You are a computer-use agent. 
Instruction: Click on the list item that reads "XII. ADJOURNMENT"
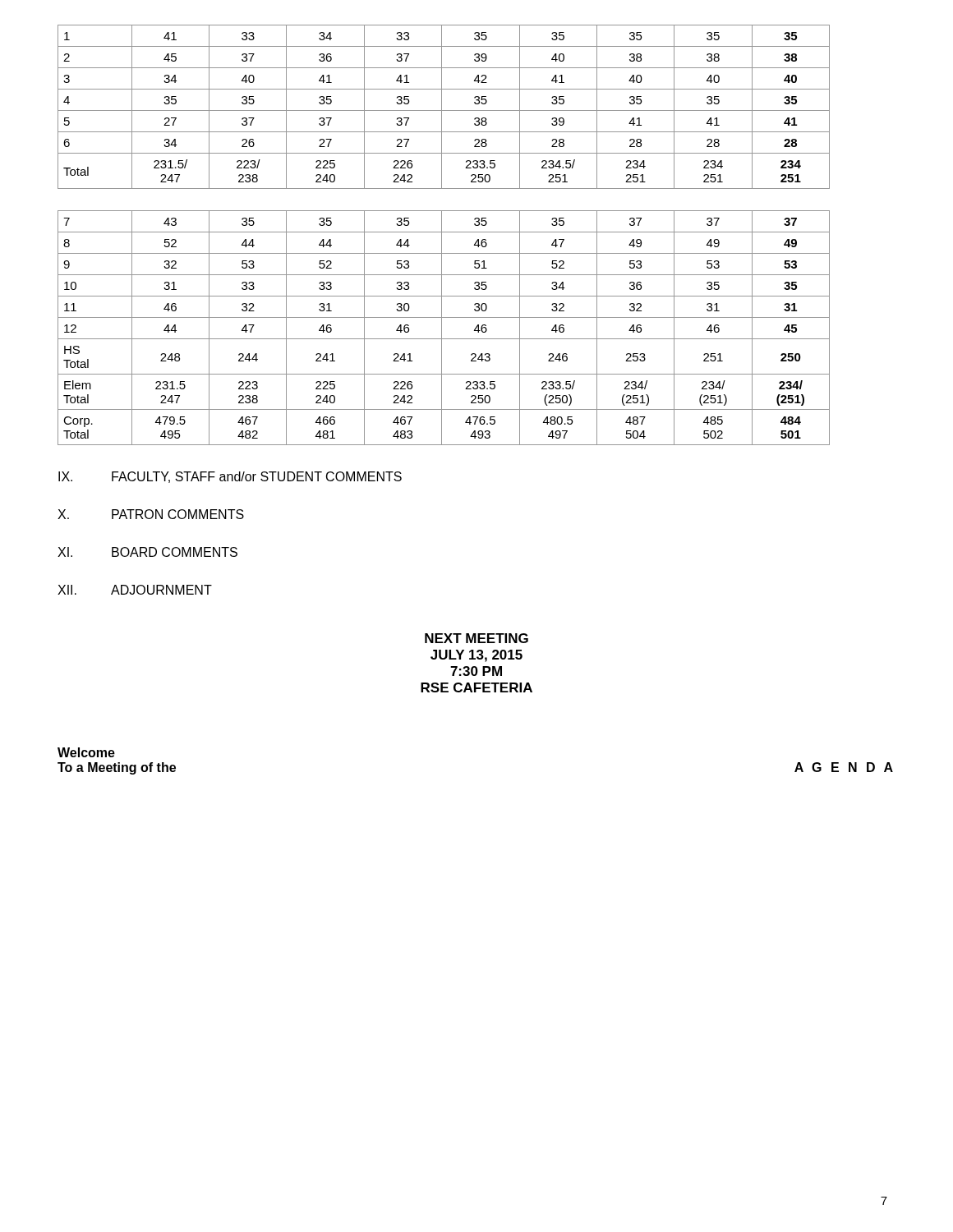coord(135,590)
